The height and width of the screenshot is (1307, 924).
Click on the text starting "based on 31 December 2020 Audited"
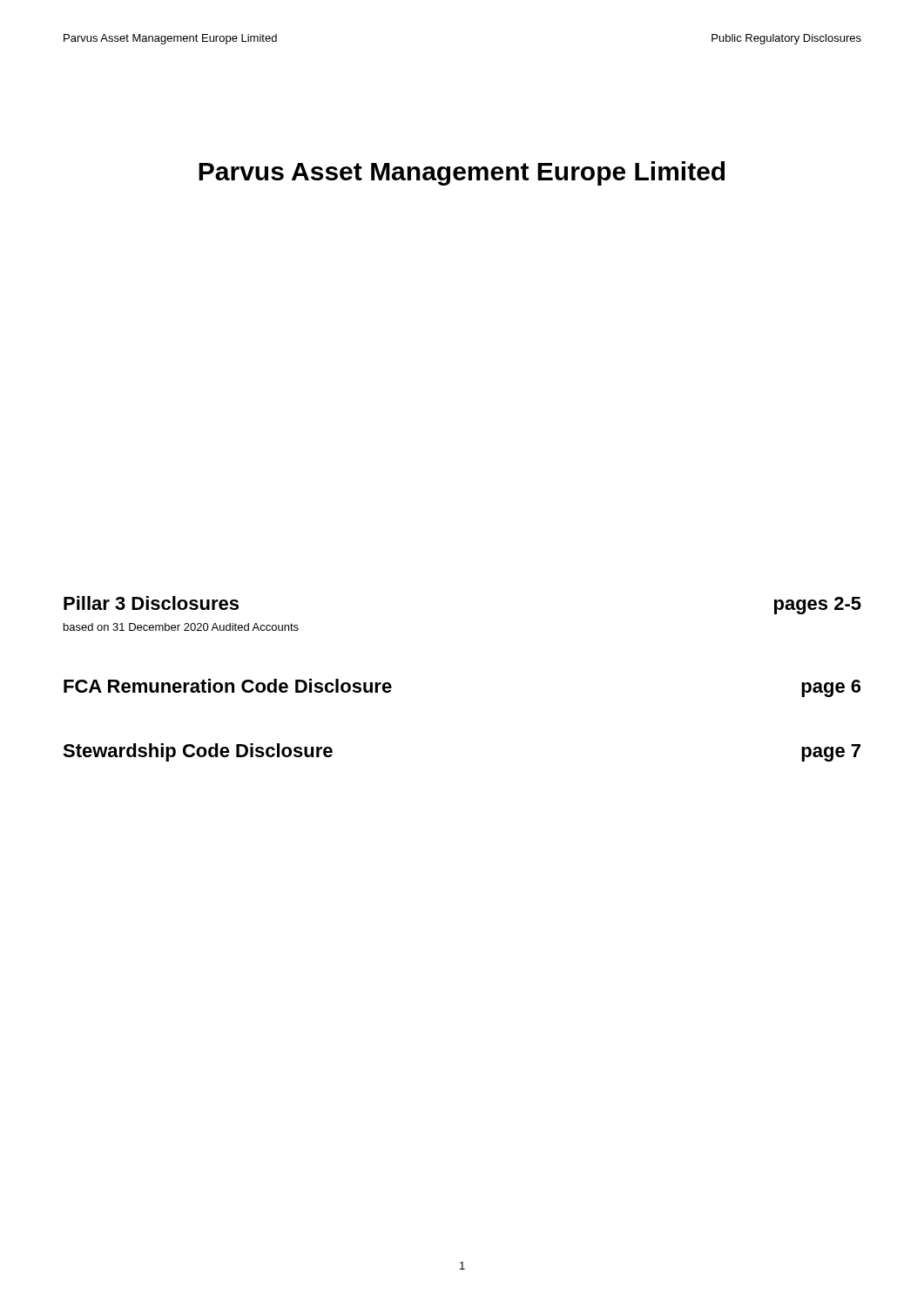point(181,627)
